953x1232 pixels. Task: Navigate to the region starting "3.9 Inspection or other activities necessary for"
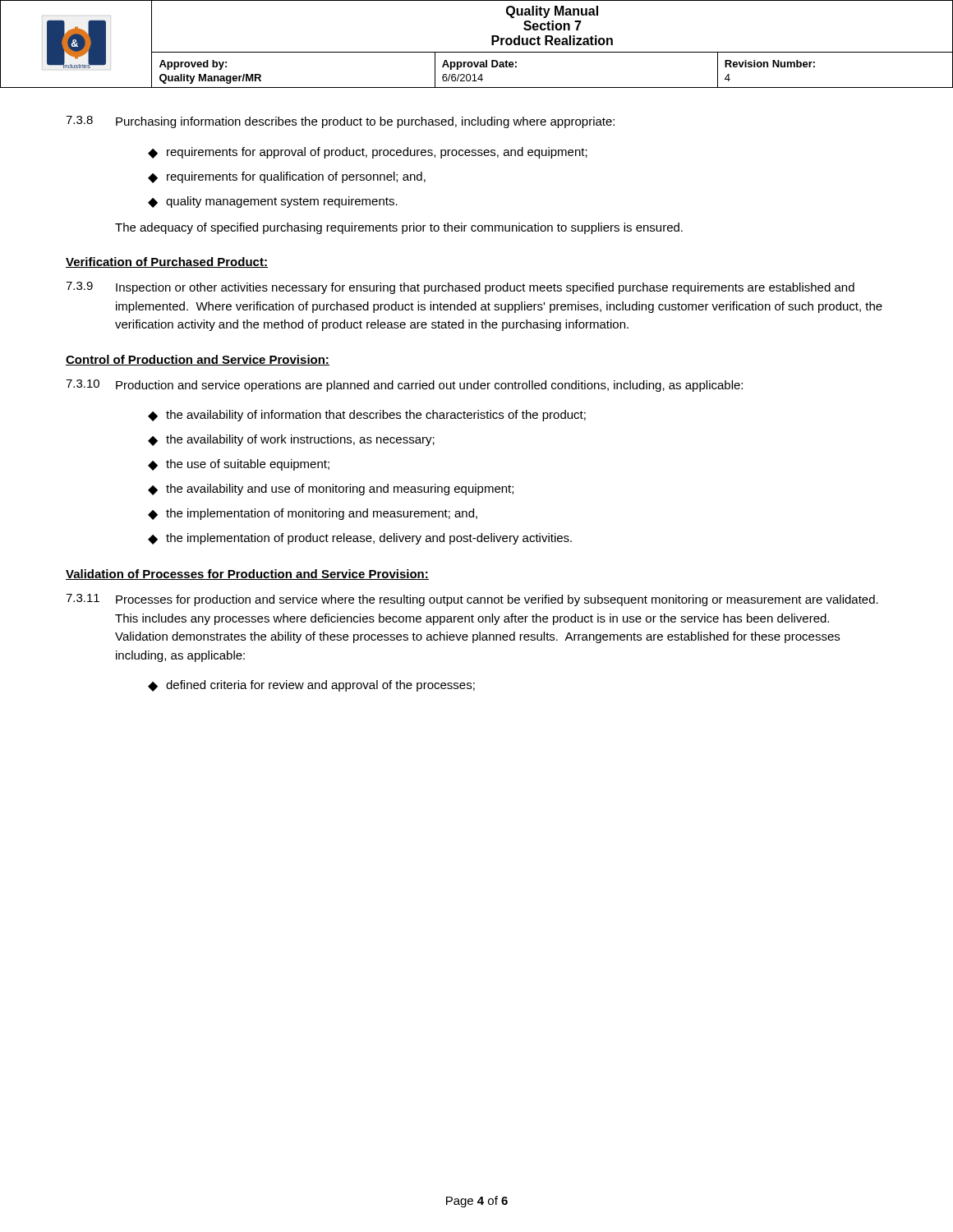pyautogui.click(x=476, y=306)
